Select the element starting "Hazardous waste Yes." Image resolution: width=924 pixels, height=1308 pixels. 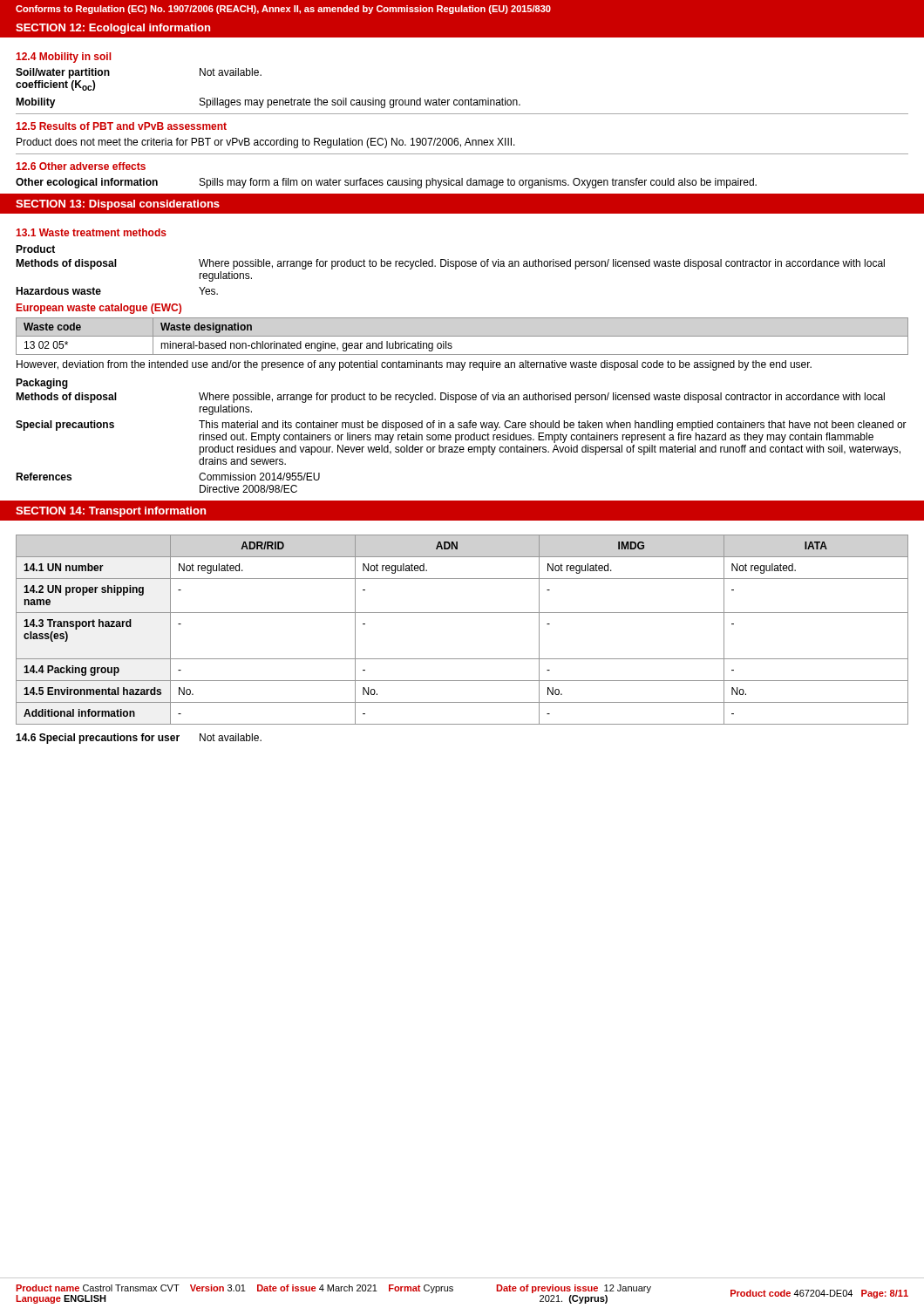click(59, 291)
